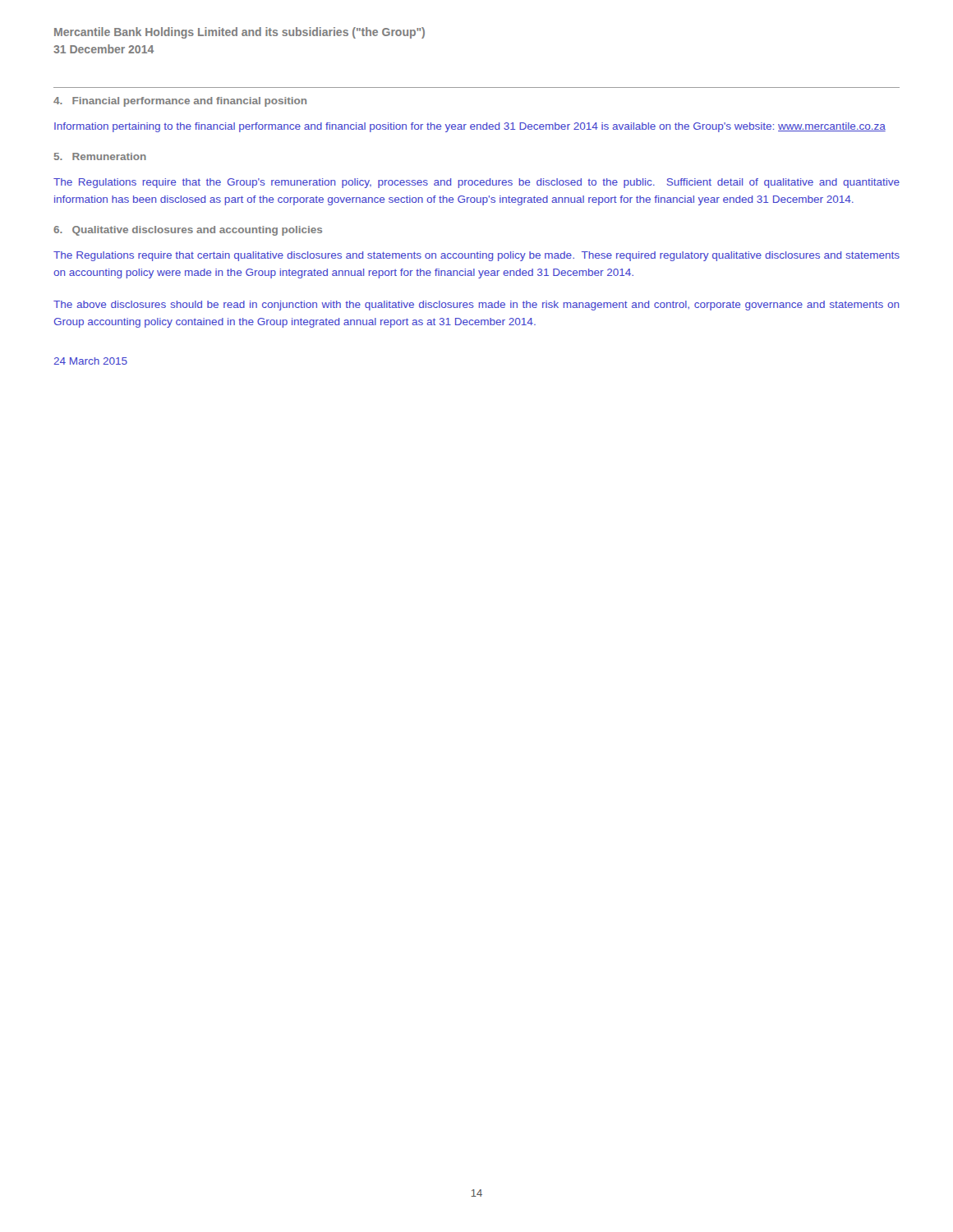Click on the section header that says "5. Remuneration"
Screen dimensions: 1232x953
coord(100,156)
